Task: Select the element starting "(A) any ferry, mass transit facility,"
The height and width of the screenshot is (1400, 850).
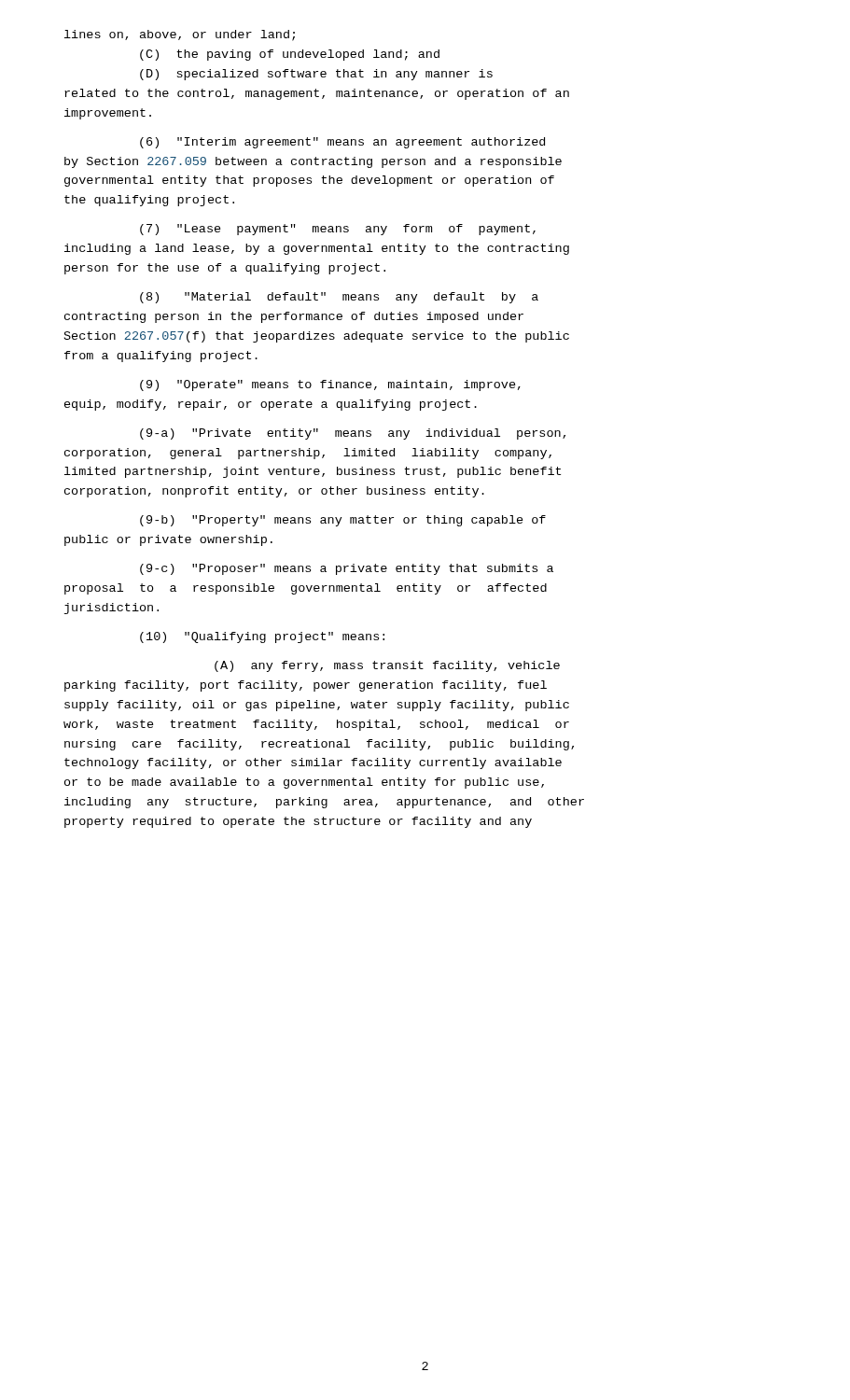Action: click(x=425, y=745)
